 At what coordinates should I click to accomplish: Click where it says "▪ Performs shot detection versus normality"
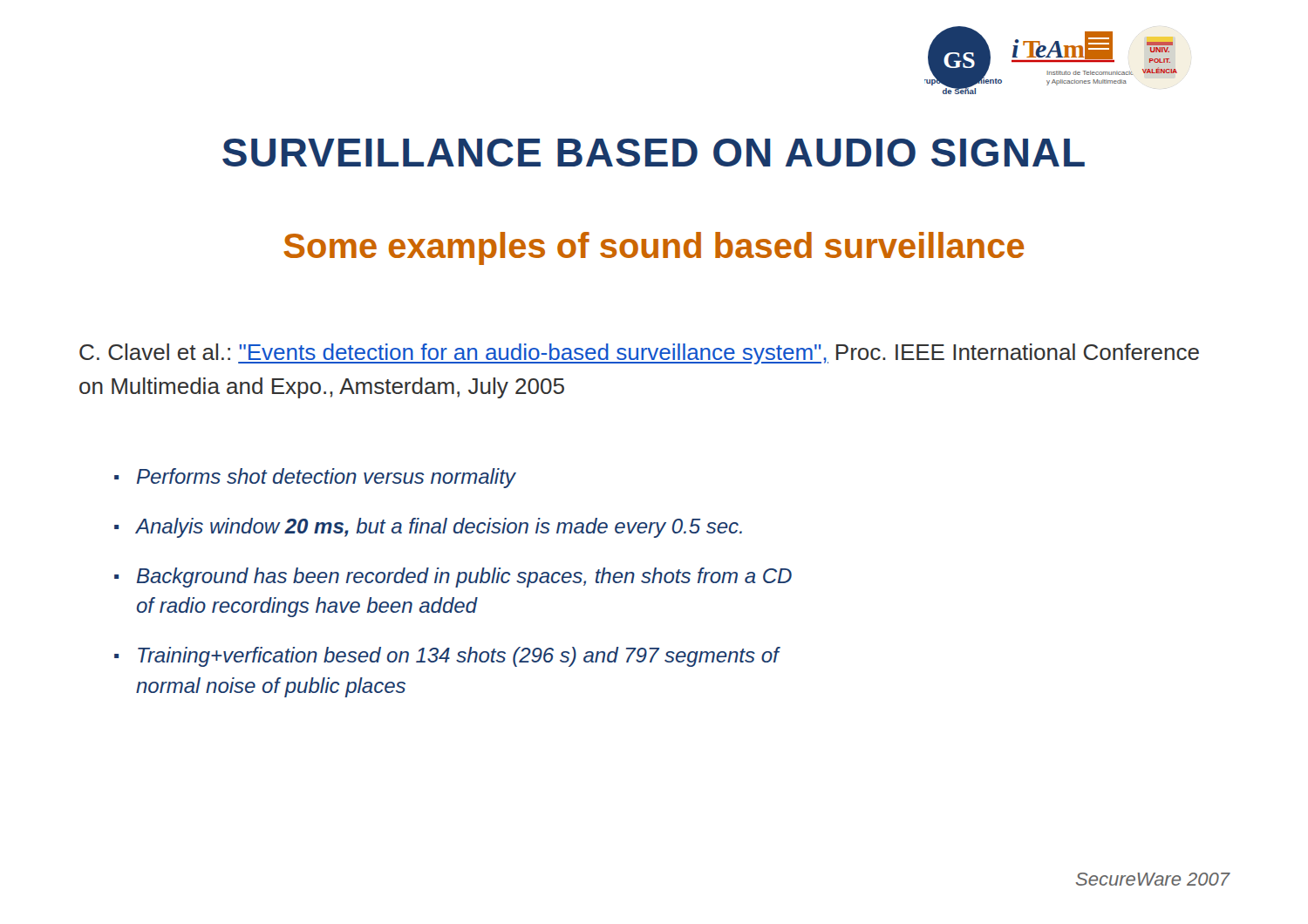point(314,477)
